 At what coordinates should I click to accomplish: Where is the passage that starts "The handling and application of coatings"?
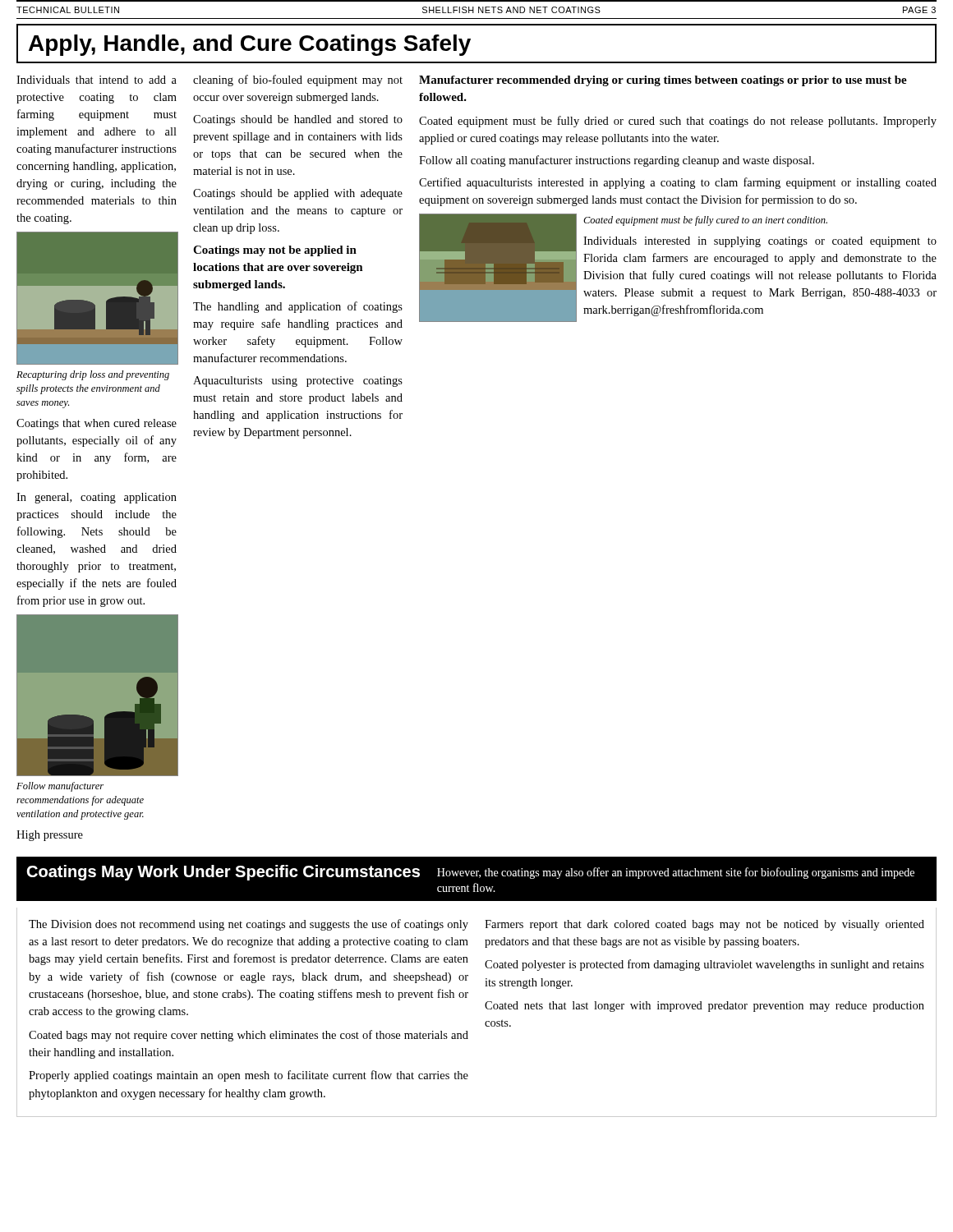298,370
